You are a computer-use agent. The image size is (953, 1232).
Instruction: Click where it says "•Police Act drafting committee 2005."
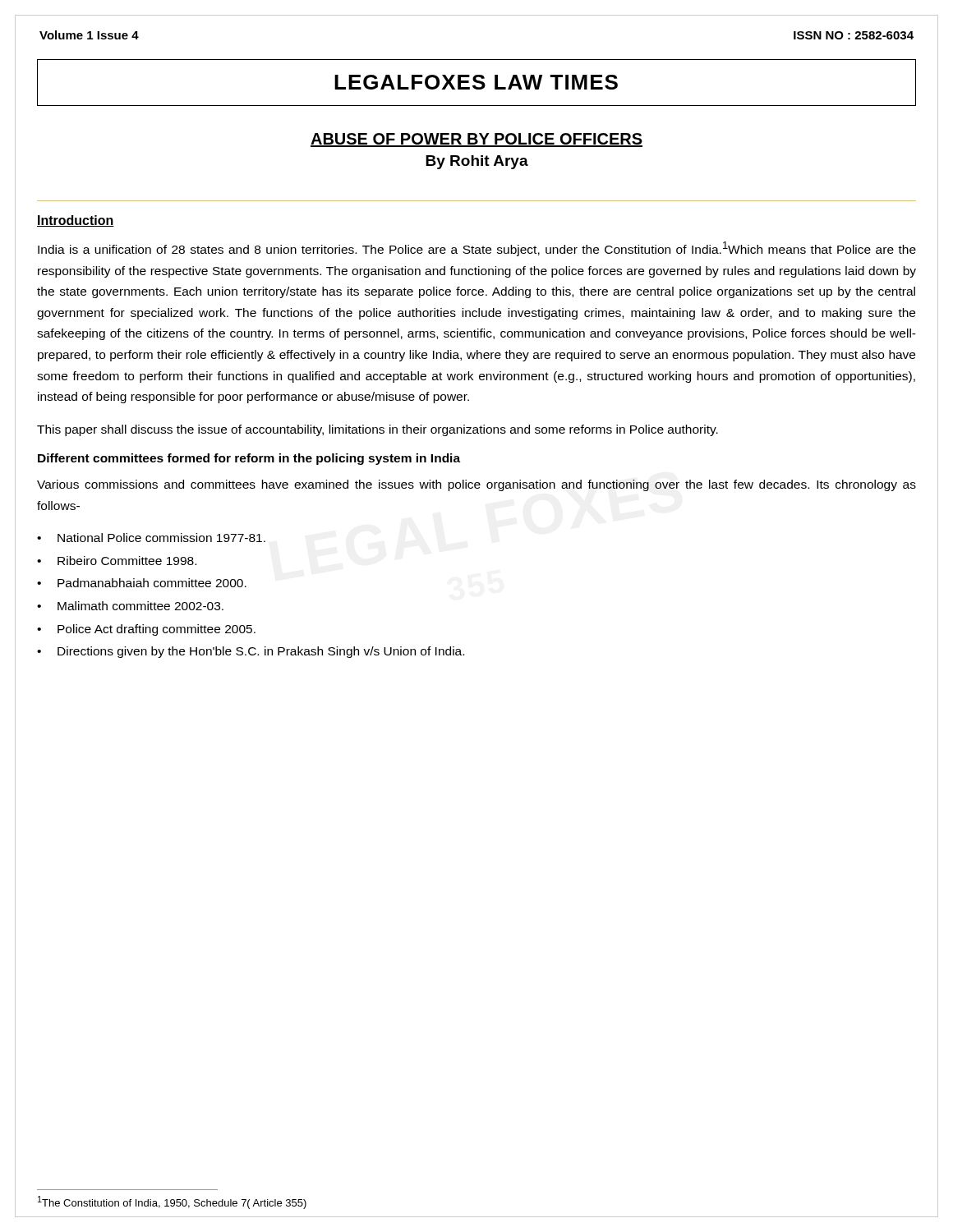click(147, 629)
